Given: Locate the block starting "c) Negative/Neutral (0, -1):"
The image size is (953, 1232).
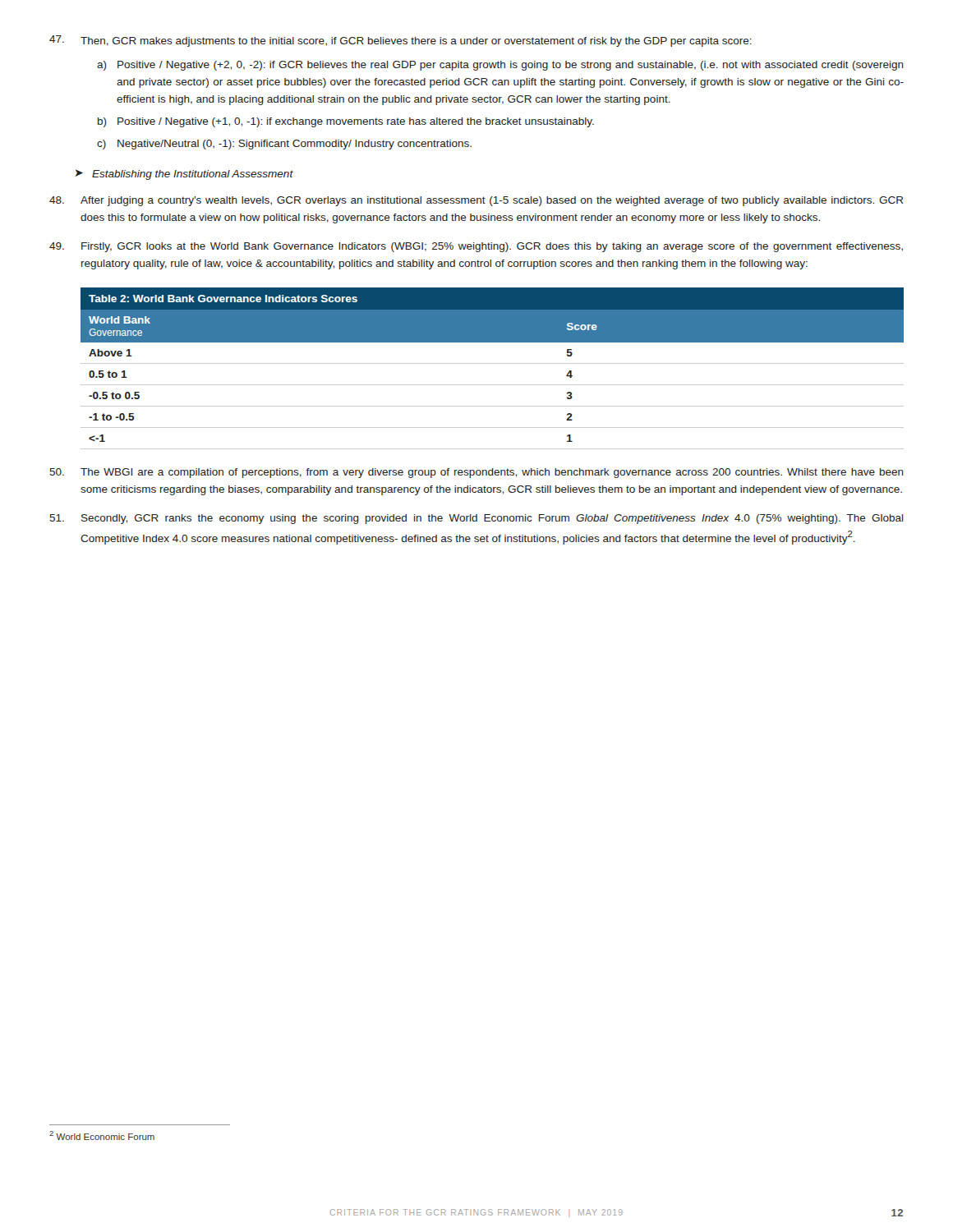Looking at the screenshot, I should (284, 145).
